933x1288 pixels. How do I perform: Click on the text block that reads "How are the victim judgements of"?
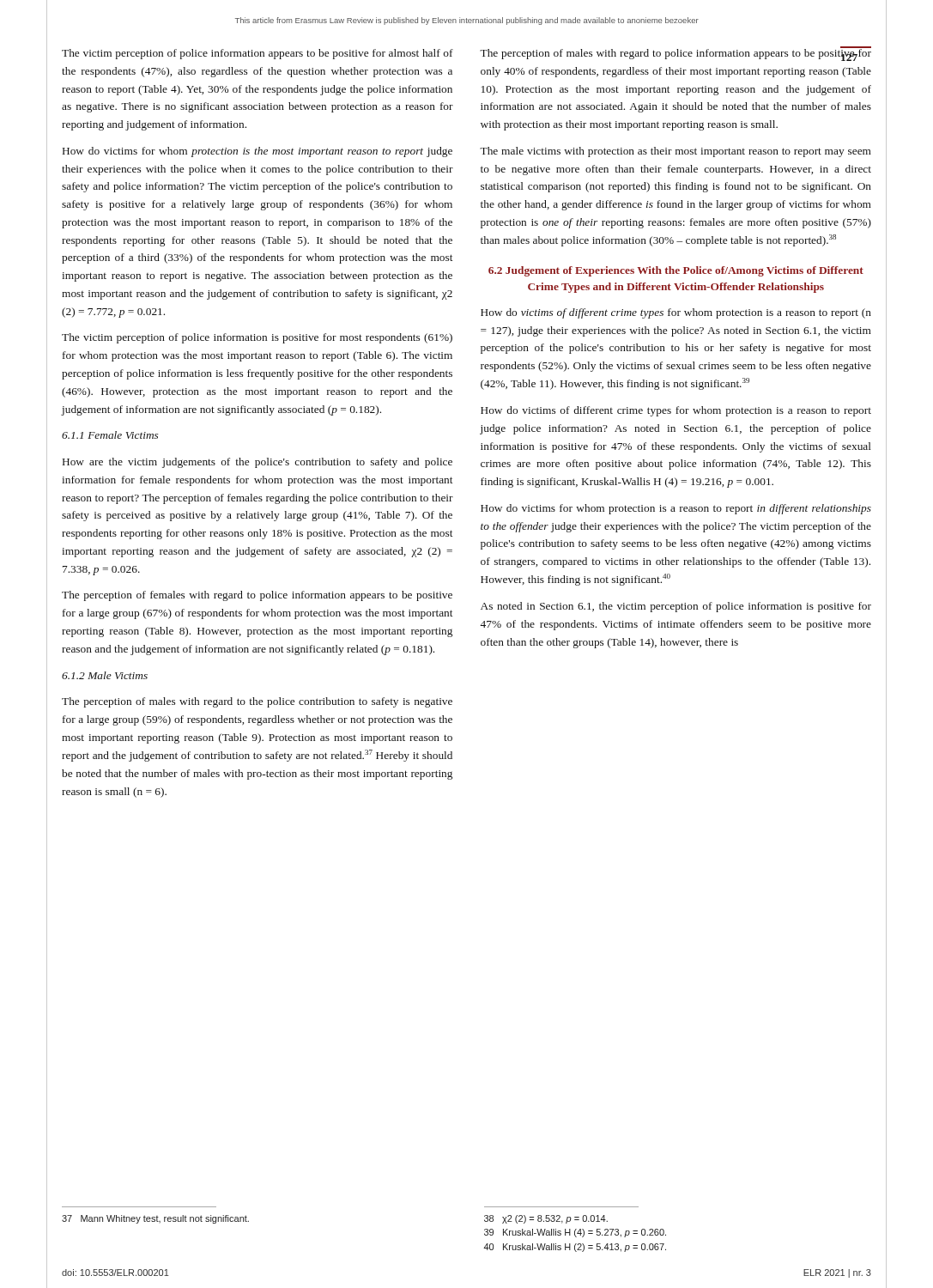(x=257, y=516)
